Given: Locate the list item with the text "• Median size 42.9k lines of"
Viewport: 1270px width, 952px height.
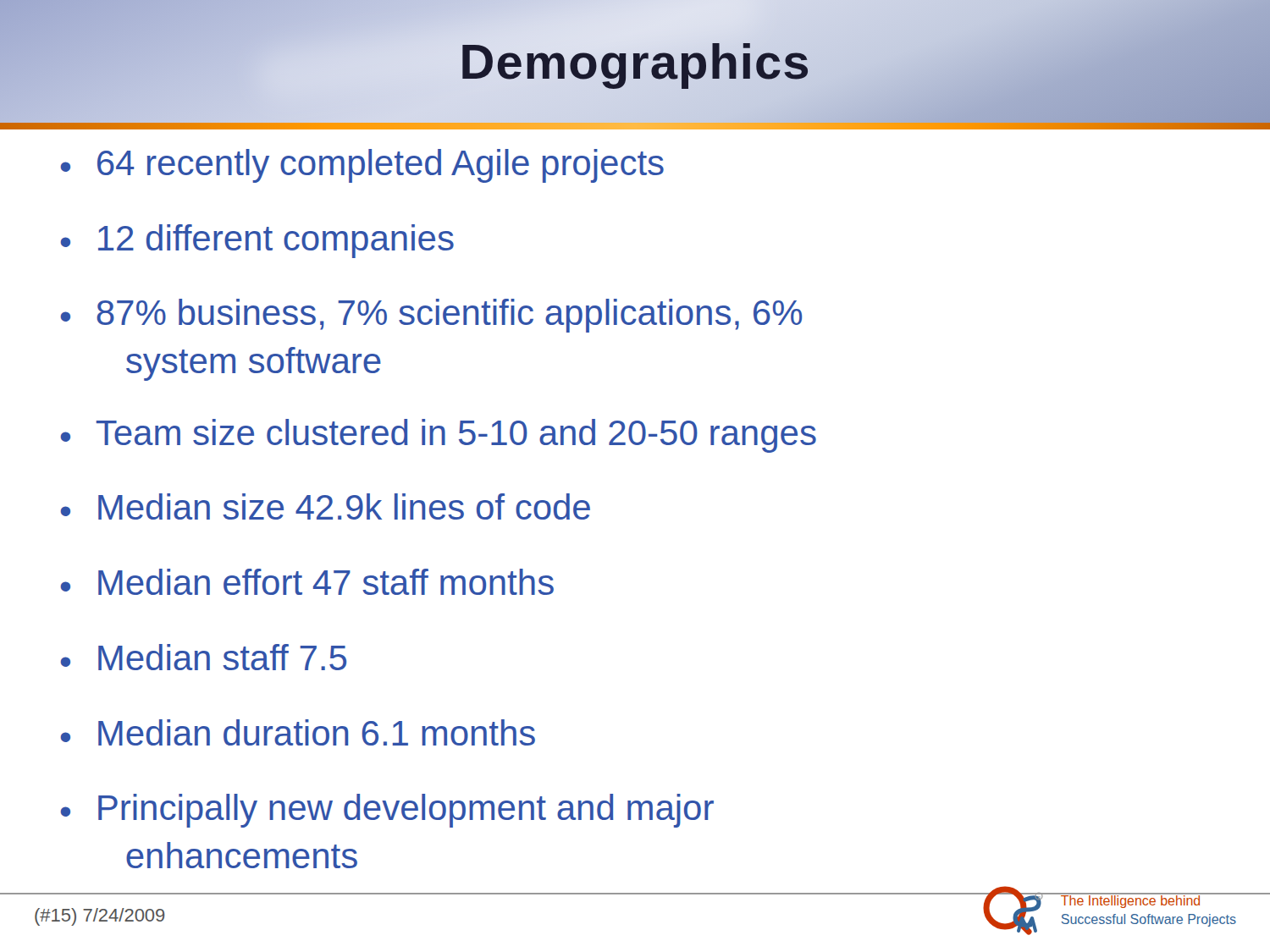Looking at the screenshot, I should (325, 506).
